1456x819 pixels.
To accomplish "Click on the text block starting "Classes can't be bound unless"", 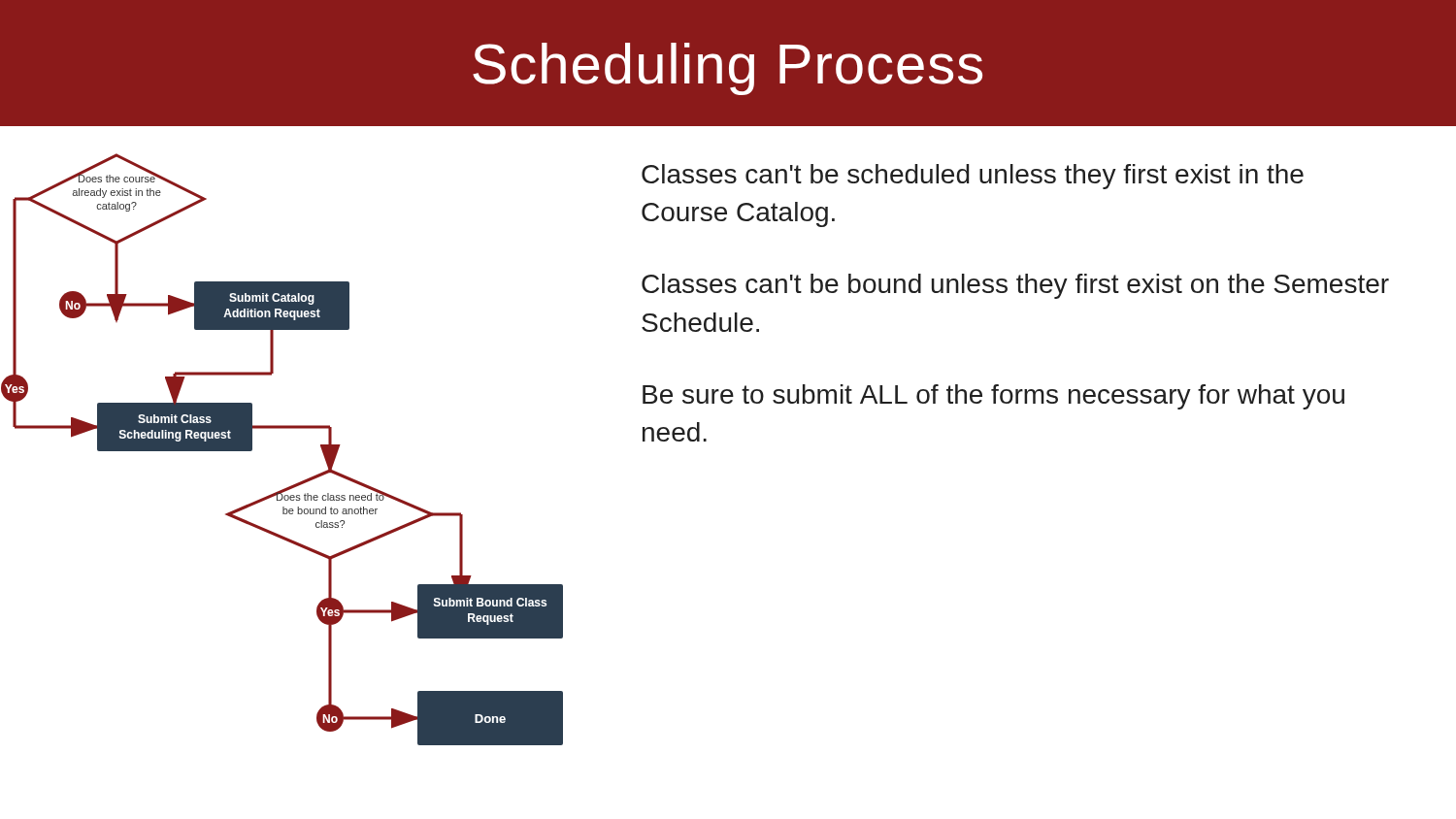I will point(1015,303).
